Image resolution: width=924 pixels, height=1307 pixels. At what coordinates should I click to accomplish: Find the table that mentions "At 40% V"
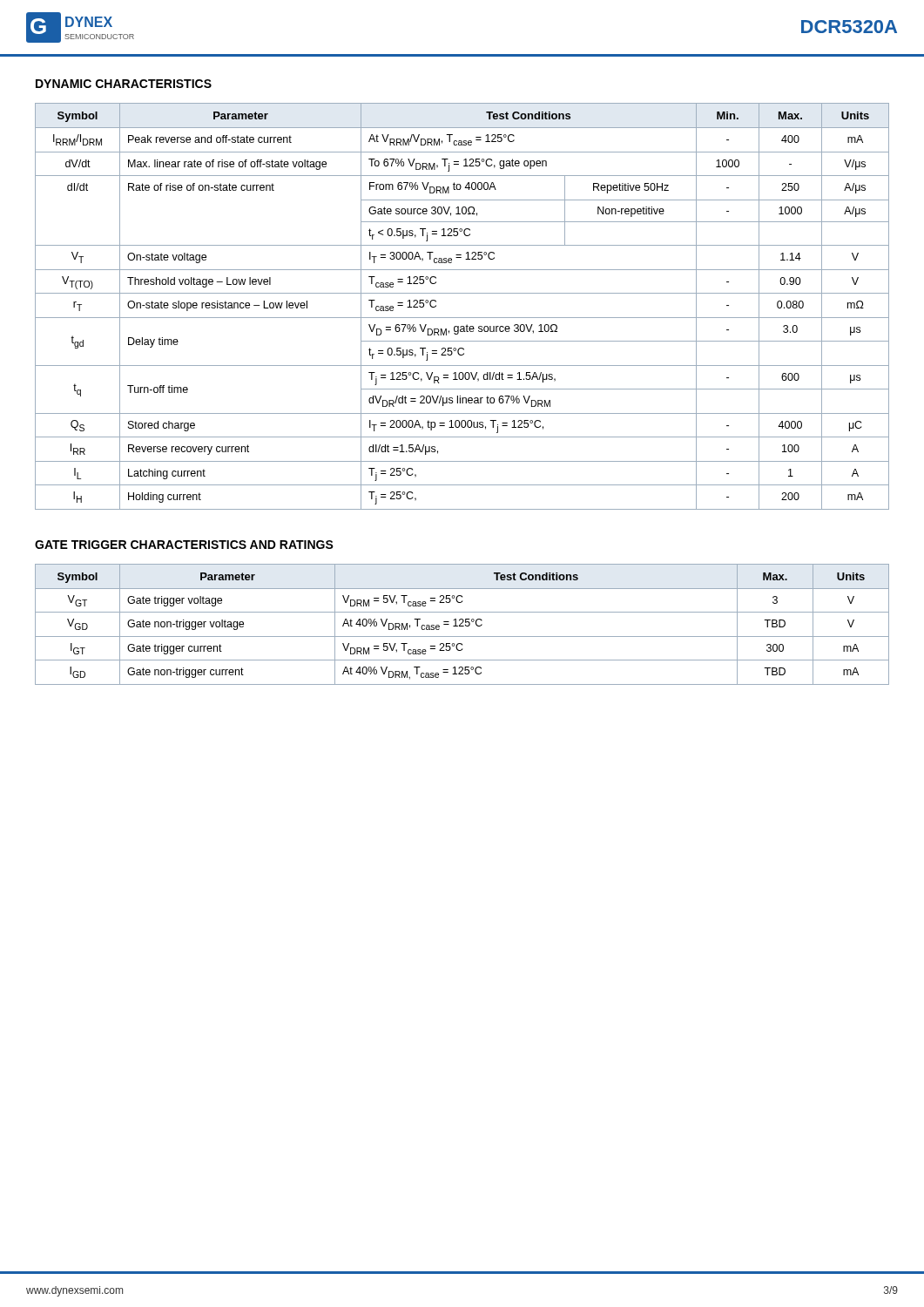pos(462,624)
